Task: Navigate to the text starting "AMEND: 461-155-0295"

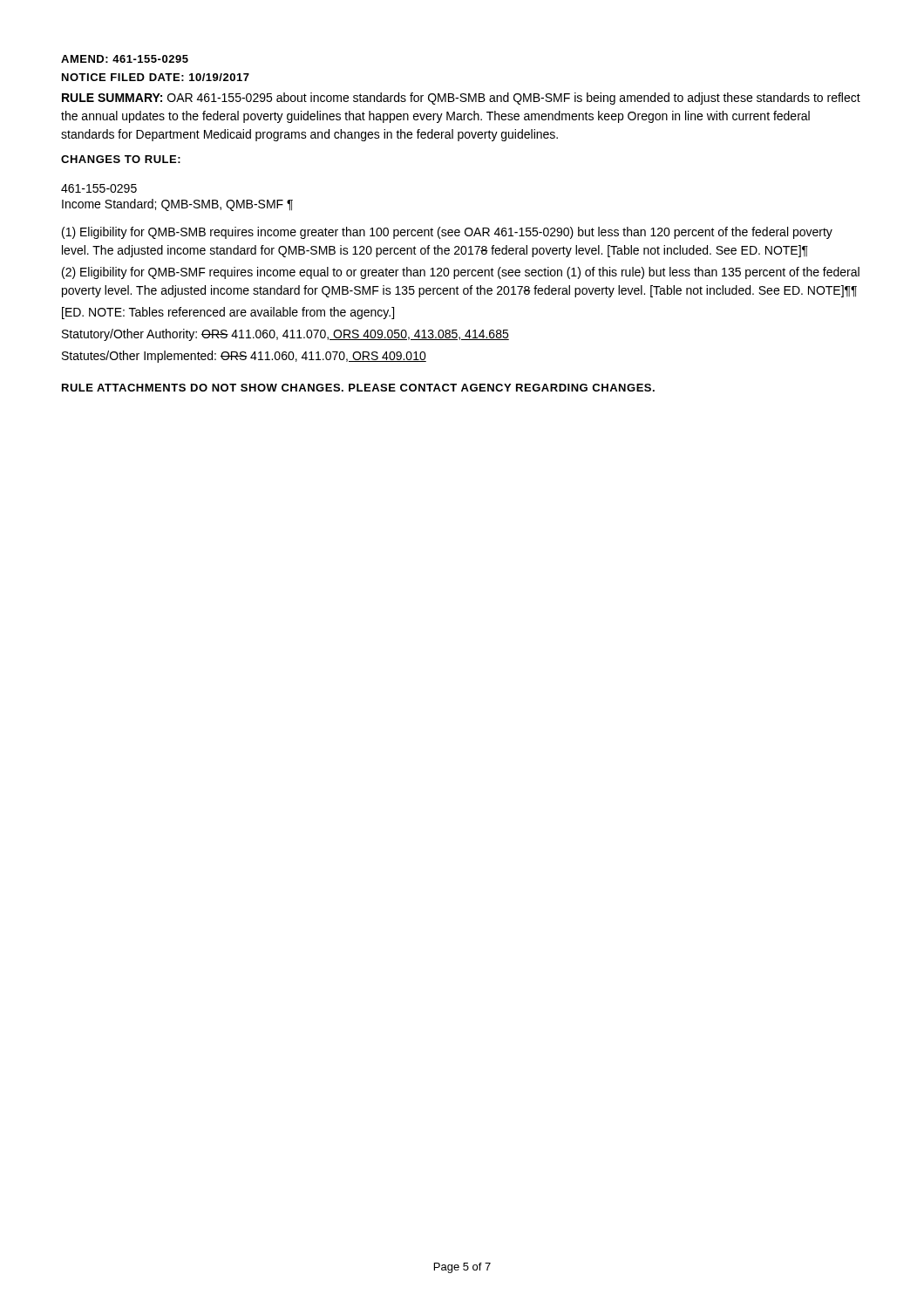Action: point(125,59)
